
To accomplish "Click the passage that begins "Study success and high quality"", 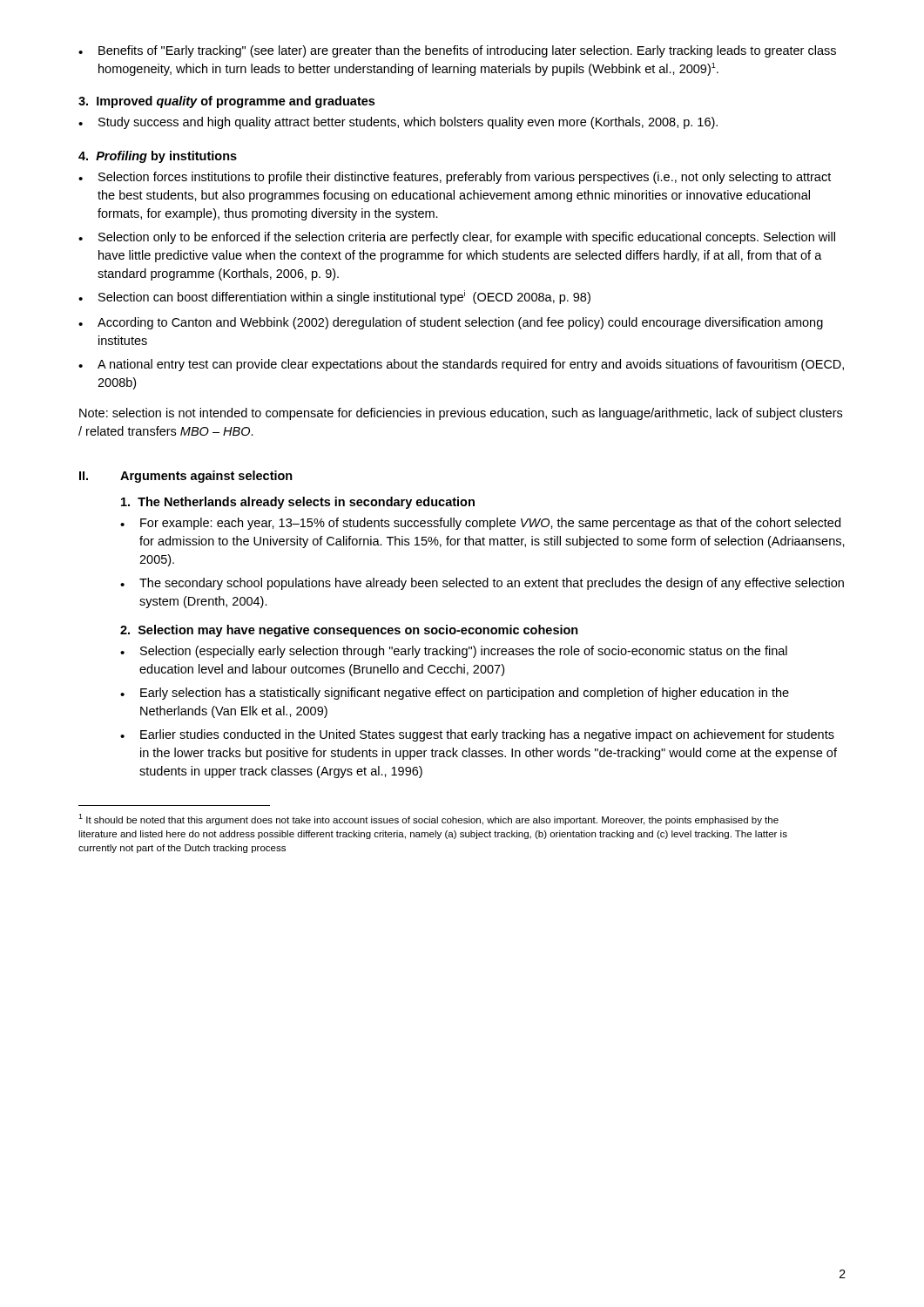I will tap(462, 123).
